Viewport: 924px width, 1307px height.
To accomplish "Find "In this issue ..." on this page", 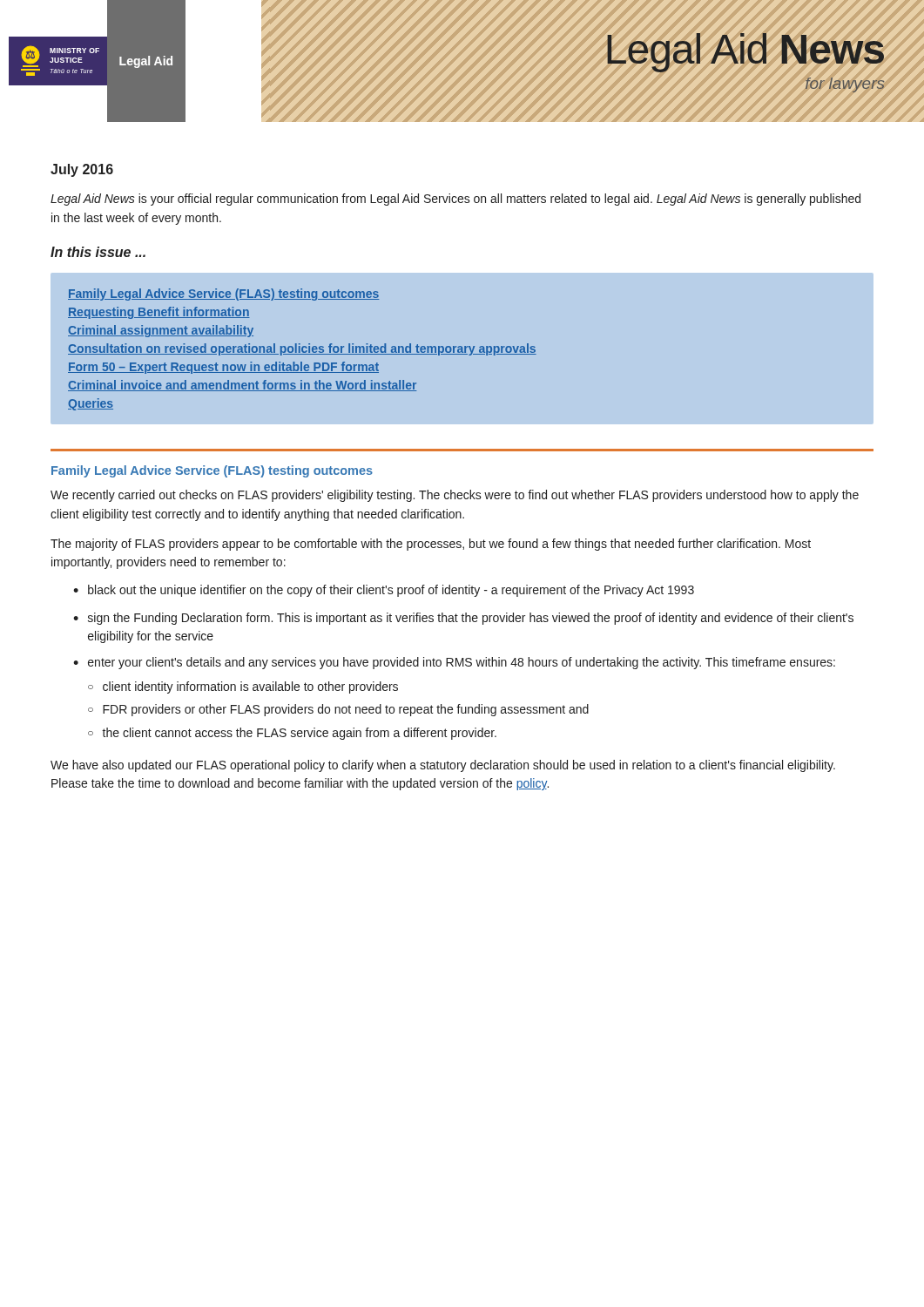I will tap(99, 253).
